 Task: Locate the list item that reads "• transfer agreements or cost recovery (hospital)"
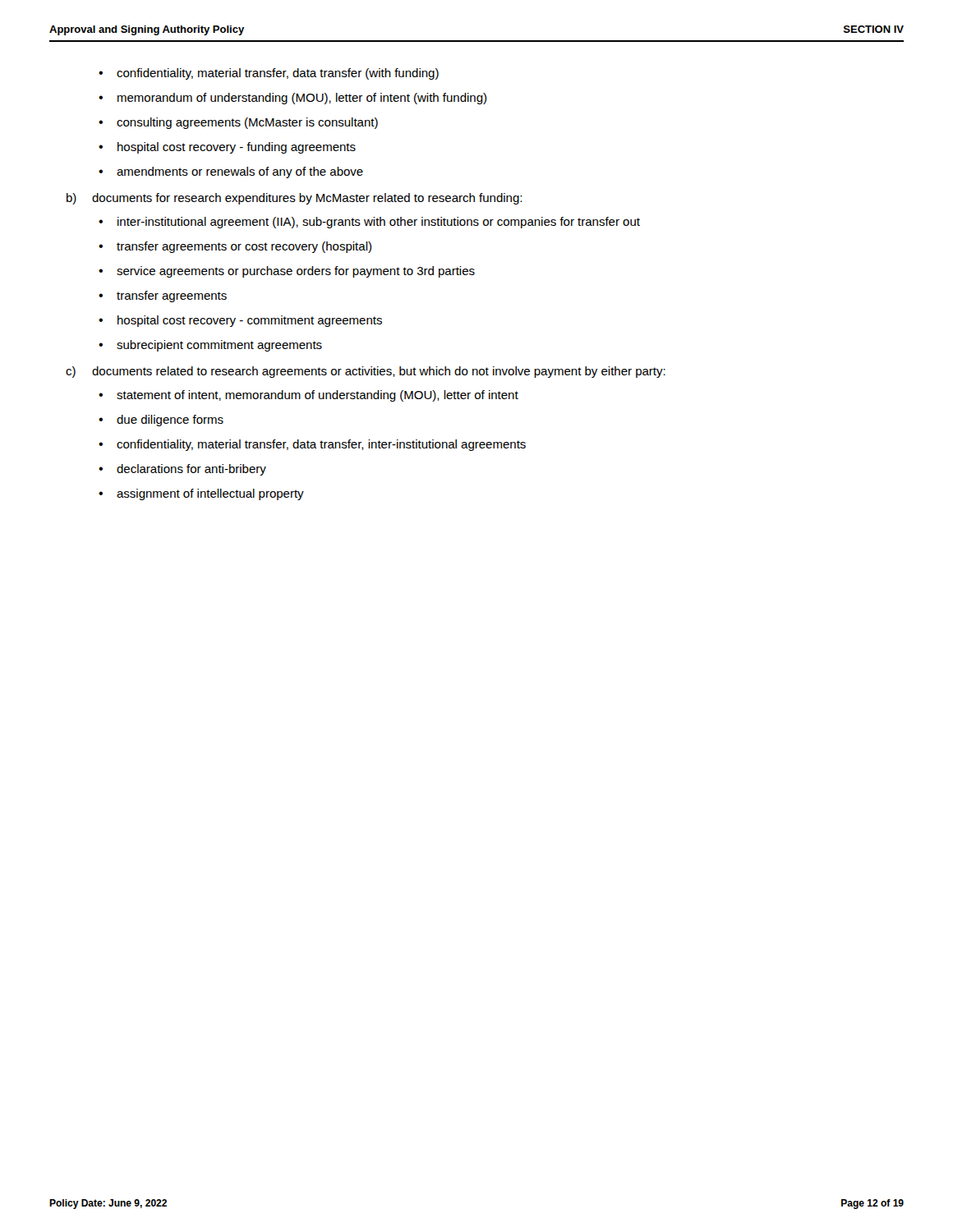pos(235,247)
